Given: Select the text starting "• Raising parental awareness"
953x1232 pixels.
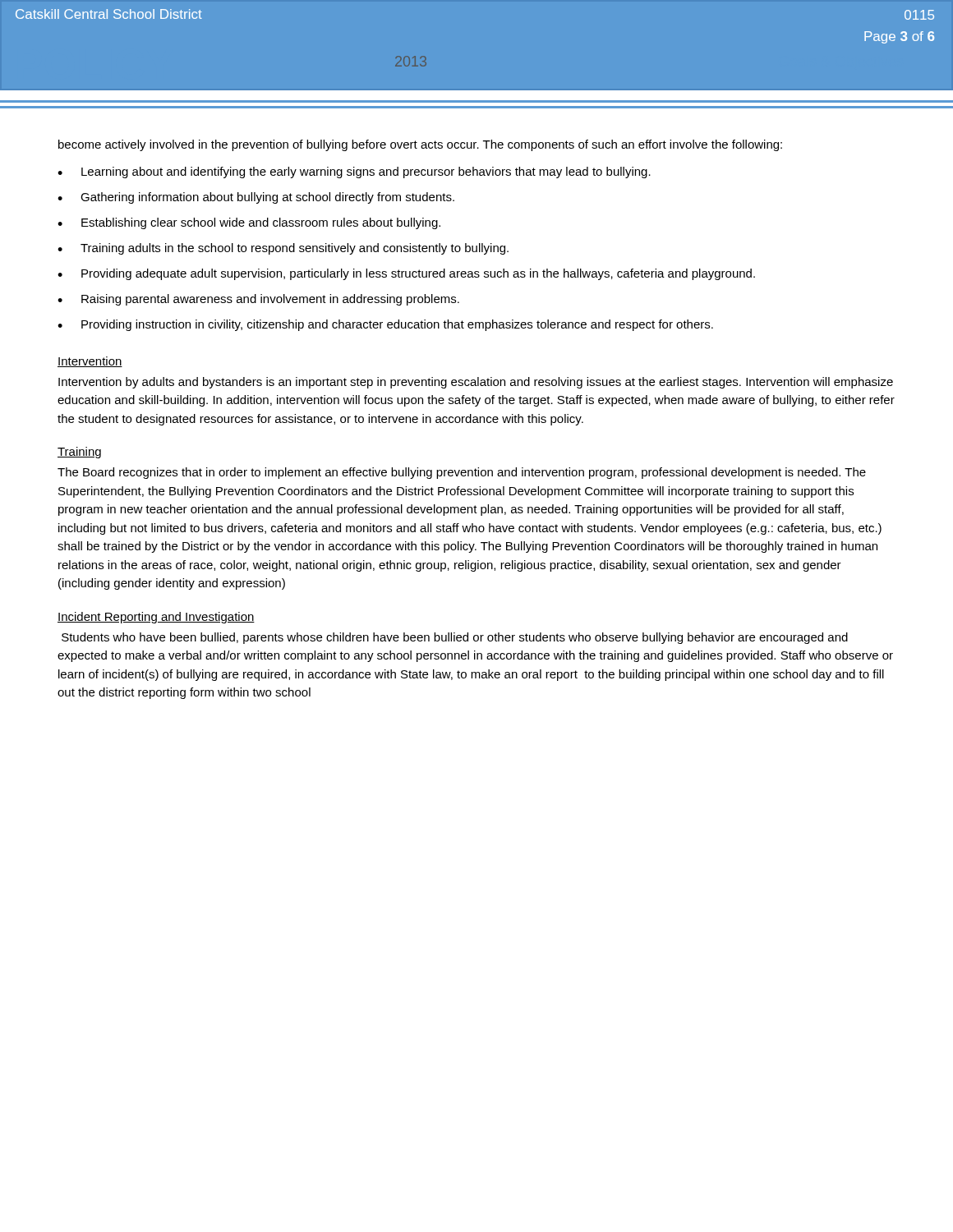Looking at the screenshot, I should (x=258, y=300).
